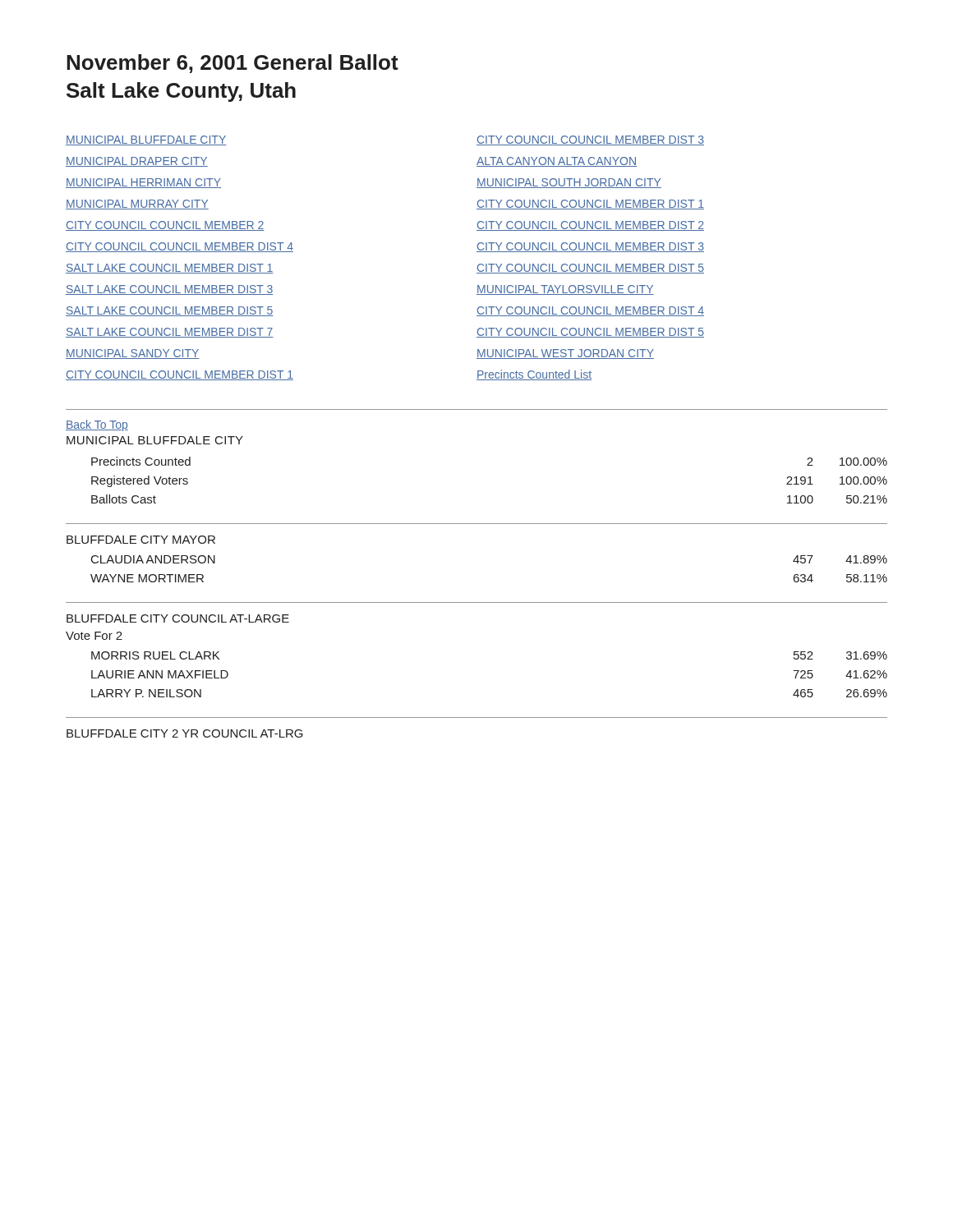Navigate to the text starting "MUNICIPAL HERRIMAN CITY"

click(x=143, y=182)
